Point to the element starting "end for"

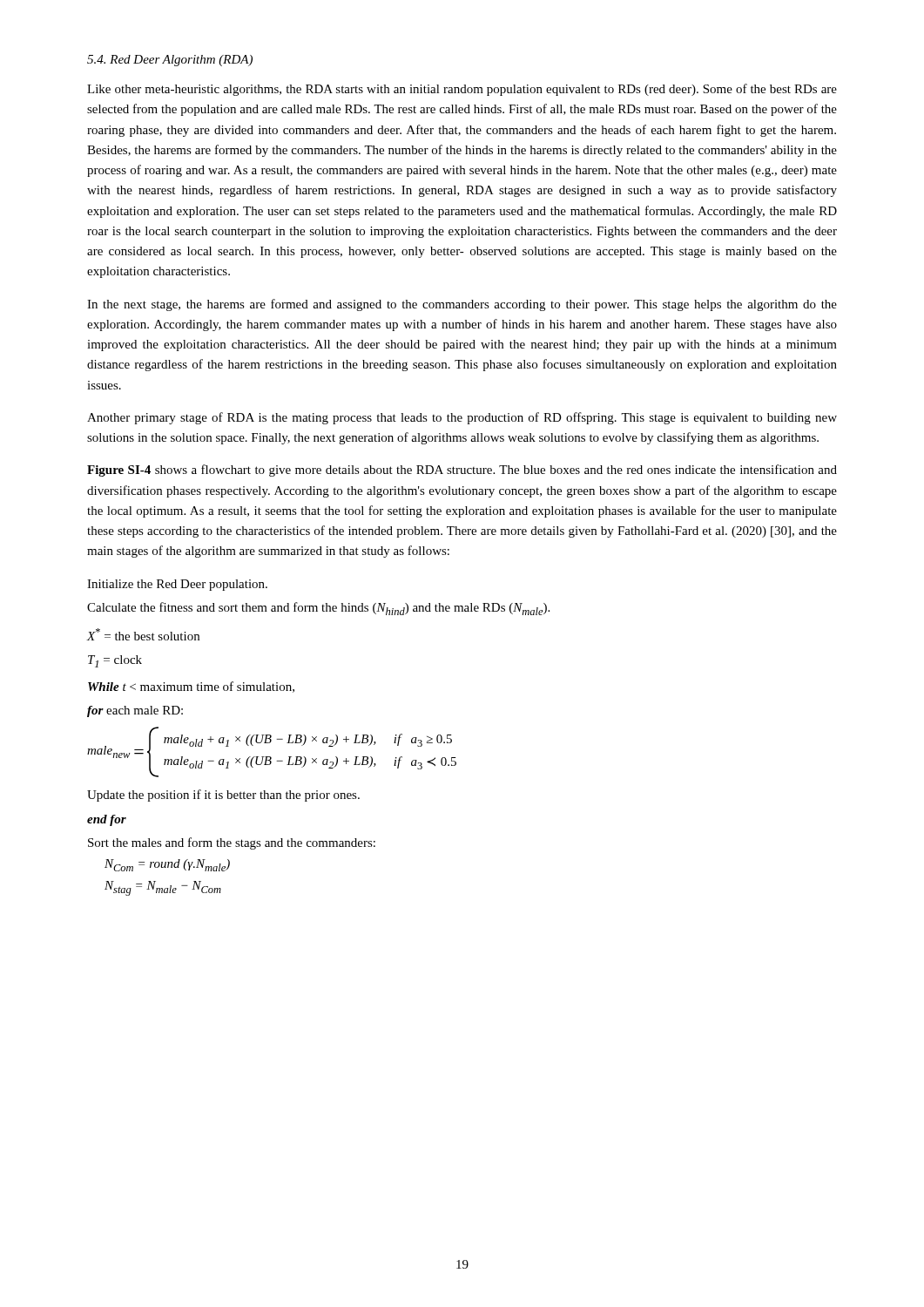click(107, 819)
